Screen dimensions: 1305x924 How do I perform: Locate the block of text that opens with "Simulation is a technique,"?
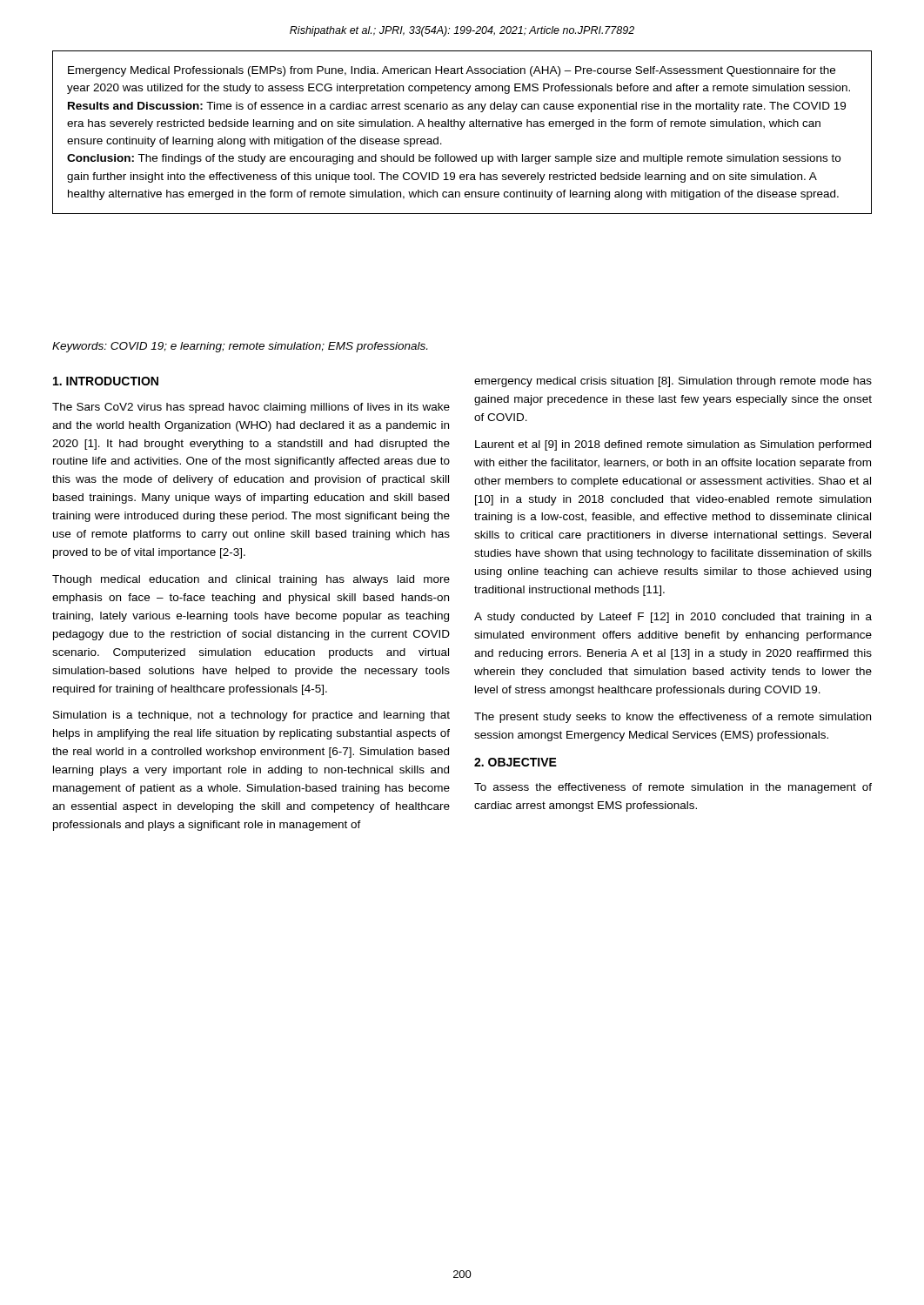pos(251,771)
